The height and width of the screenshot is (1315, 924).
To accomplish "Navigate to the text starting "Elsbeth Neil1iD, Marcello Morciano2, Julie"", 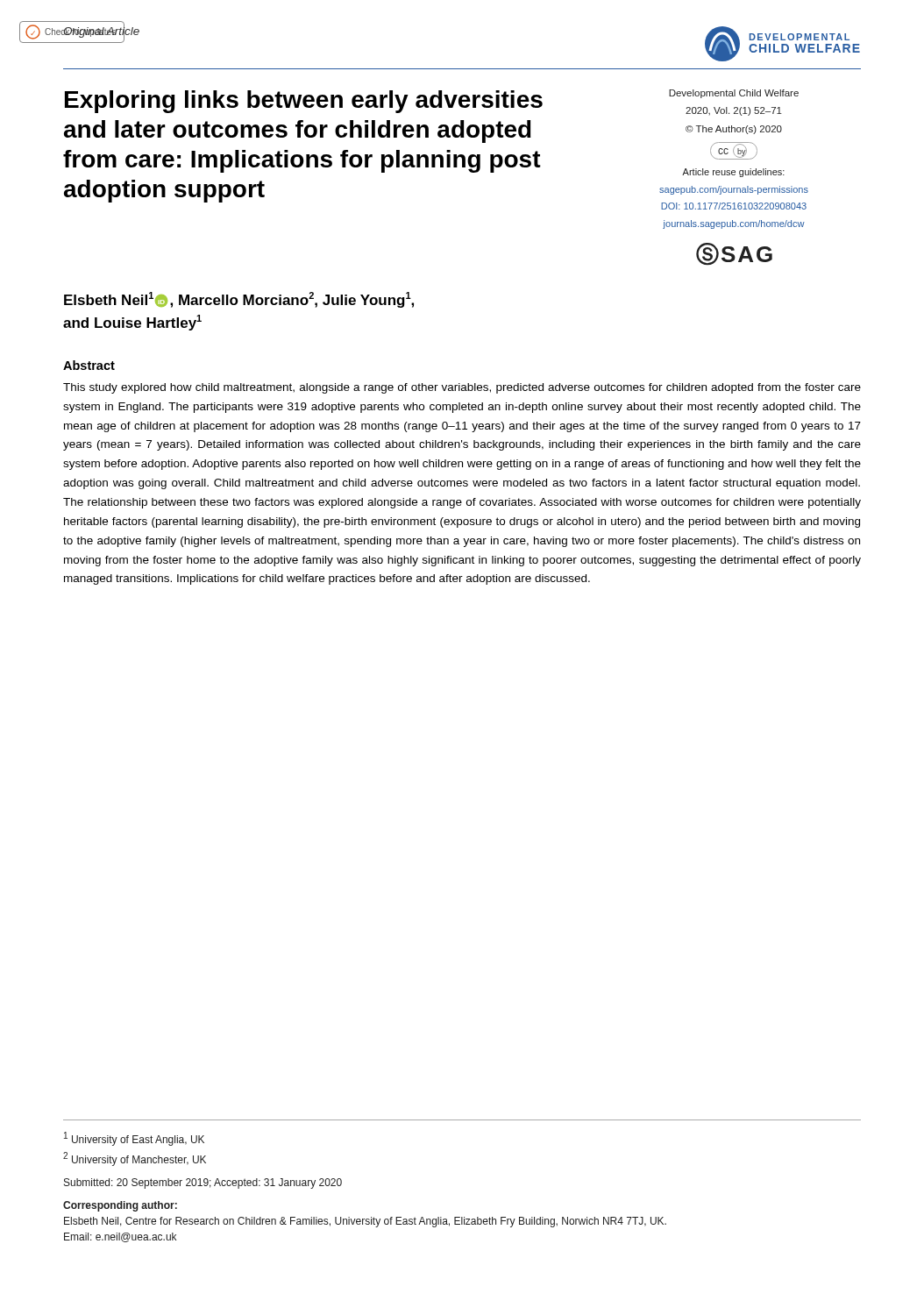I will point(239,300).
